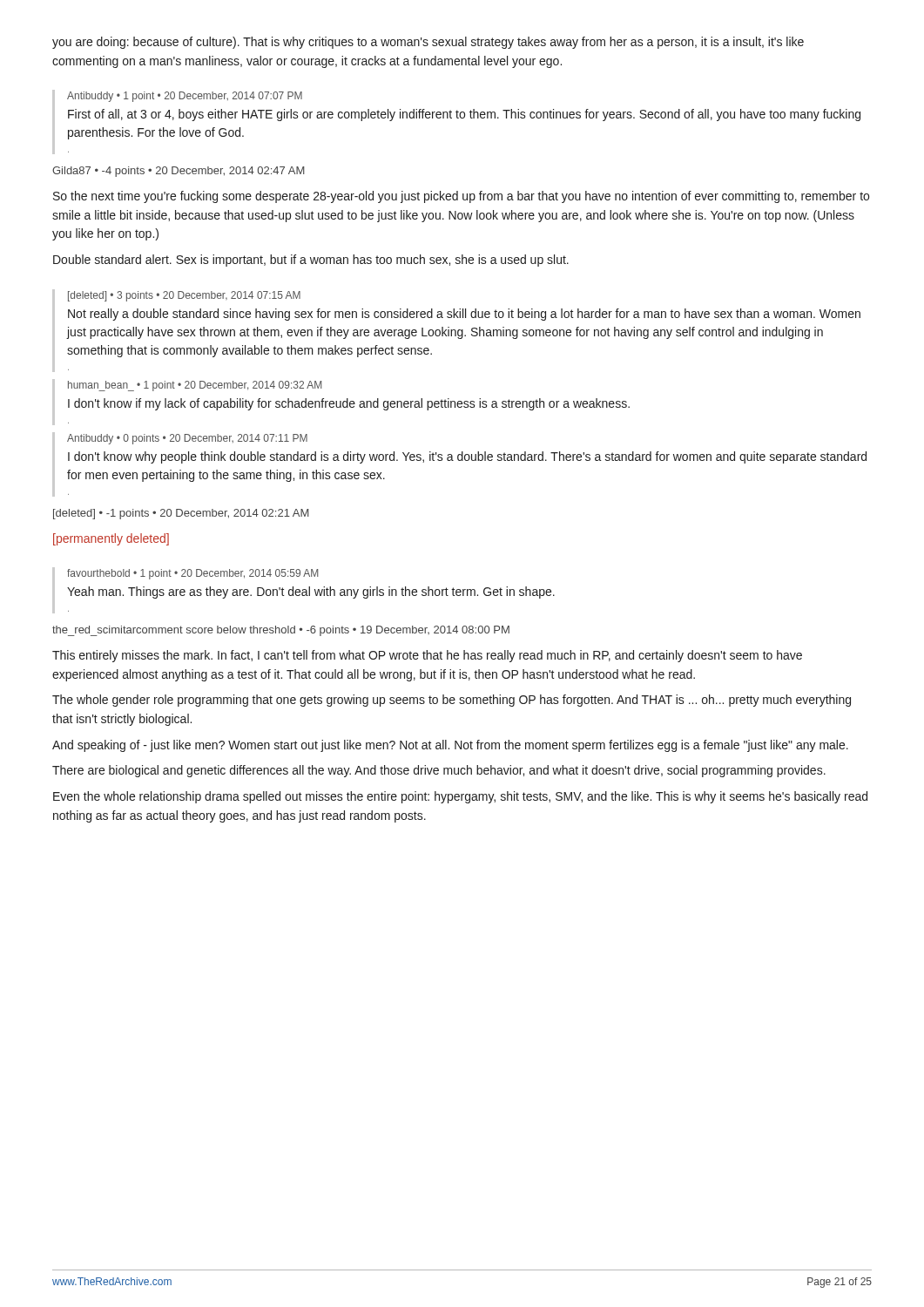Find "[permanently deleted]" on this page

pyautogui.click(x=111, y=538)
